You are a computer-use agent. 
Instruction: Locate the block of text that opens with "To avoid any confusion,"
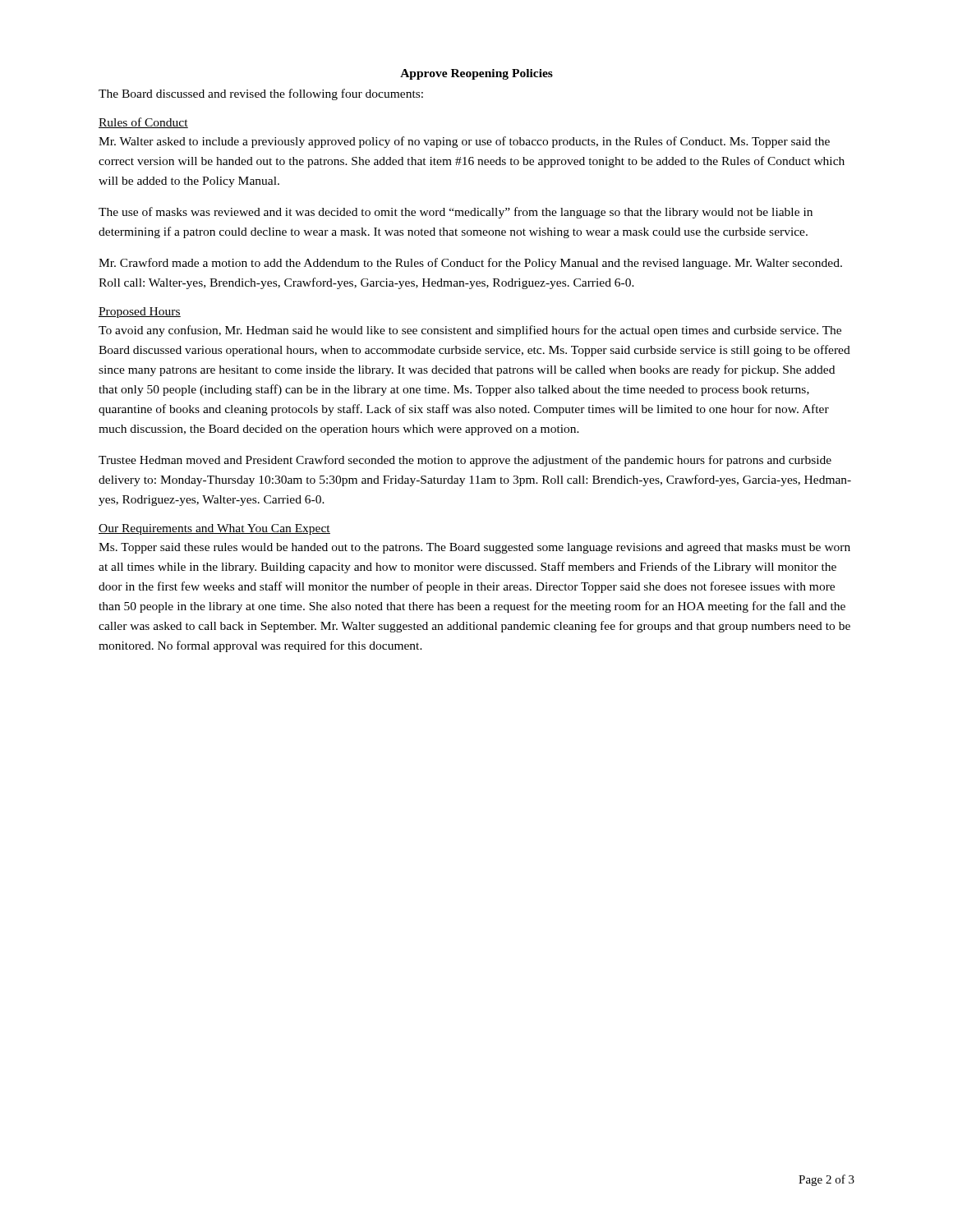474,379
